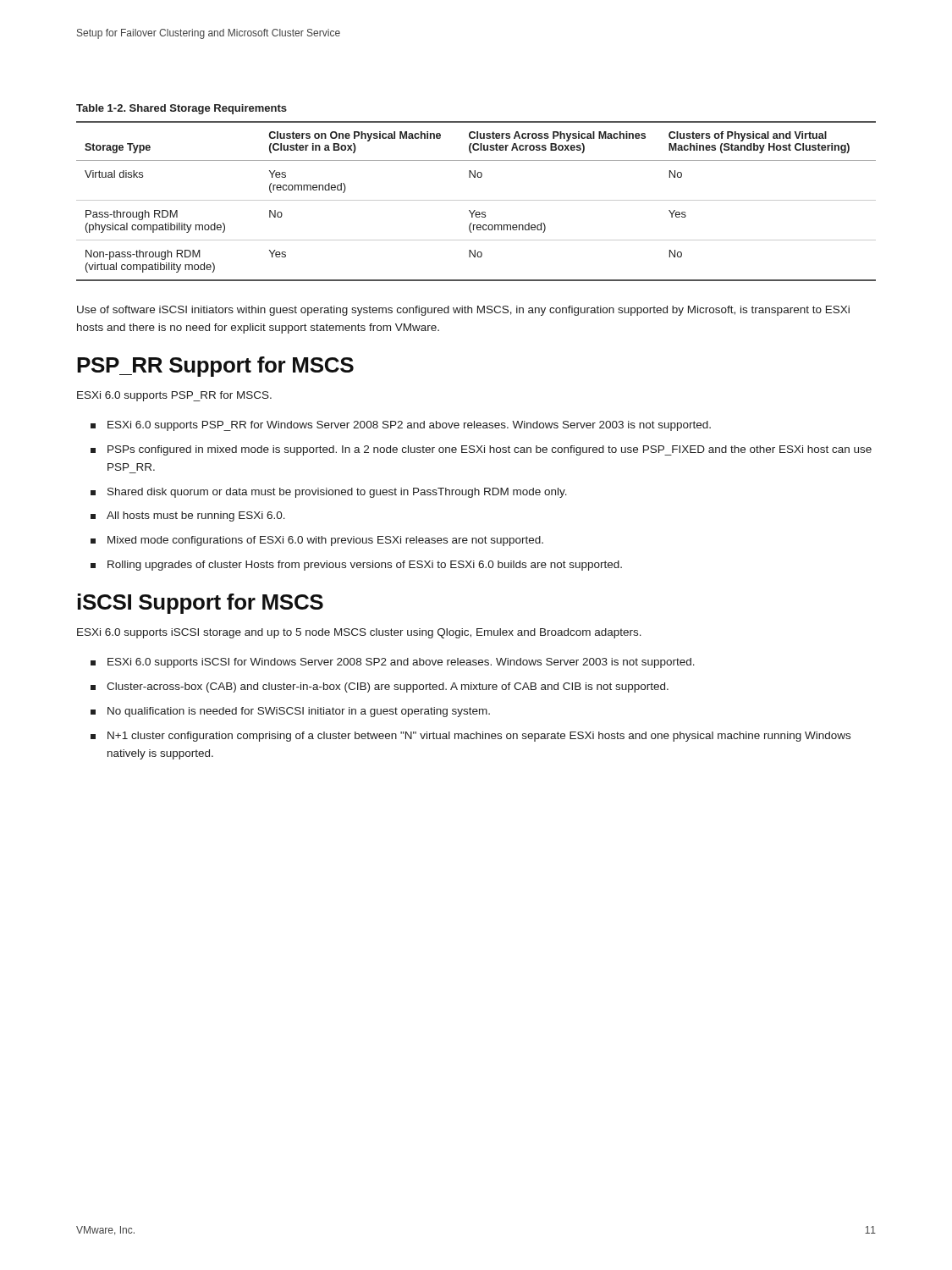This screenshot has height=1270, width=952.
Task: Locate the block of text that opens with "ESXi 6.0 supports iSCSI for Windows"
Action: 480,663
